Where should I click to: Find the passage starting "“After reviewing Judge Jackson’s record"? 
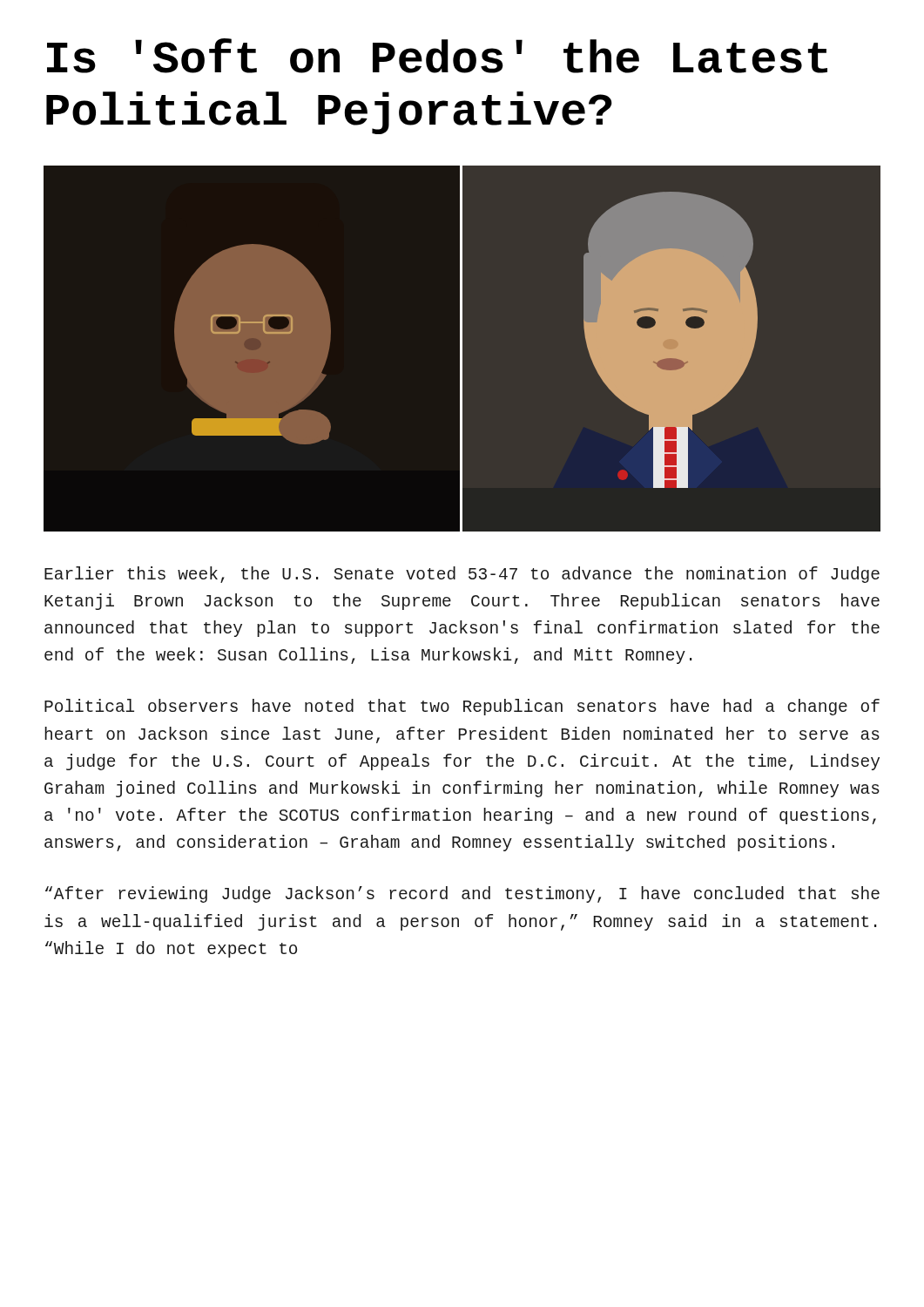click(462, 922)
